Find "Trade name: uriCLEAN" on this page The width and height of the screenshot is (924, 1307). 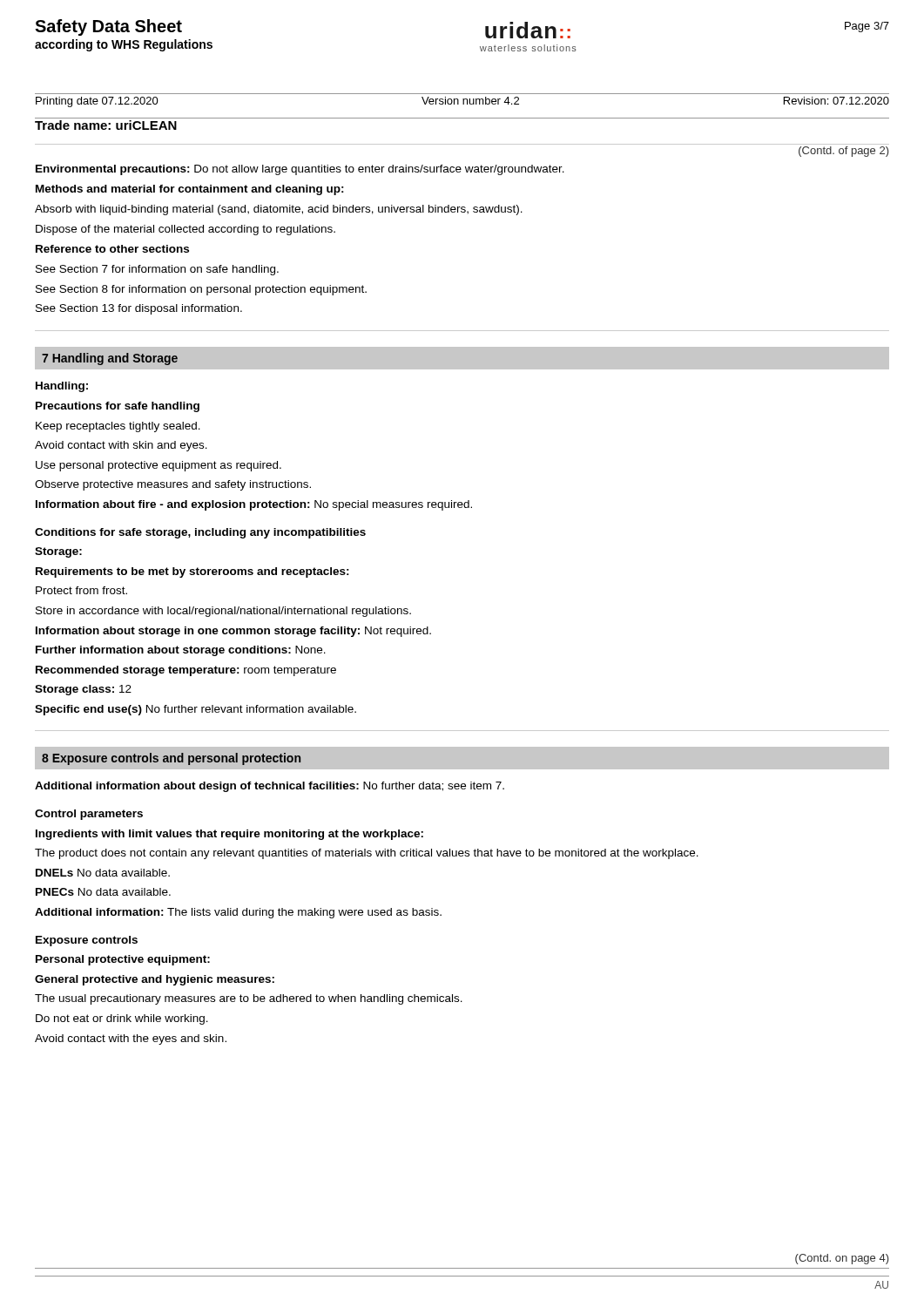click(106, 125)
